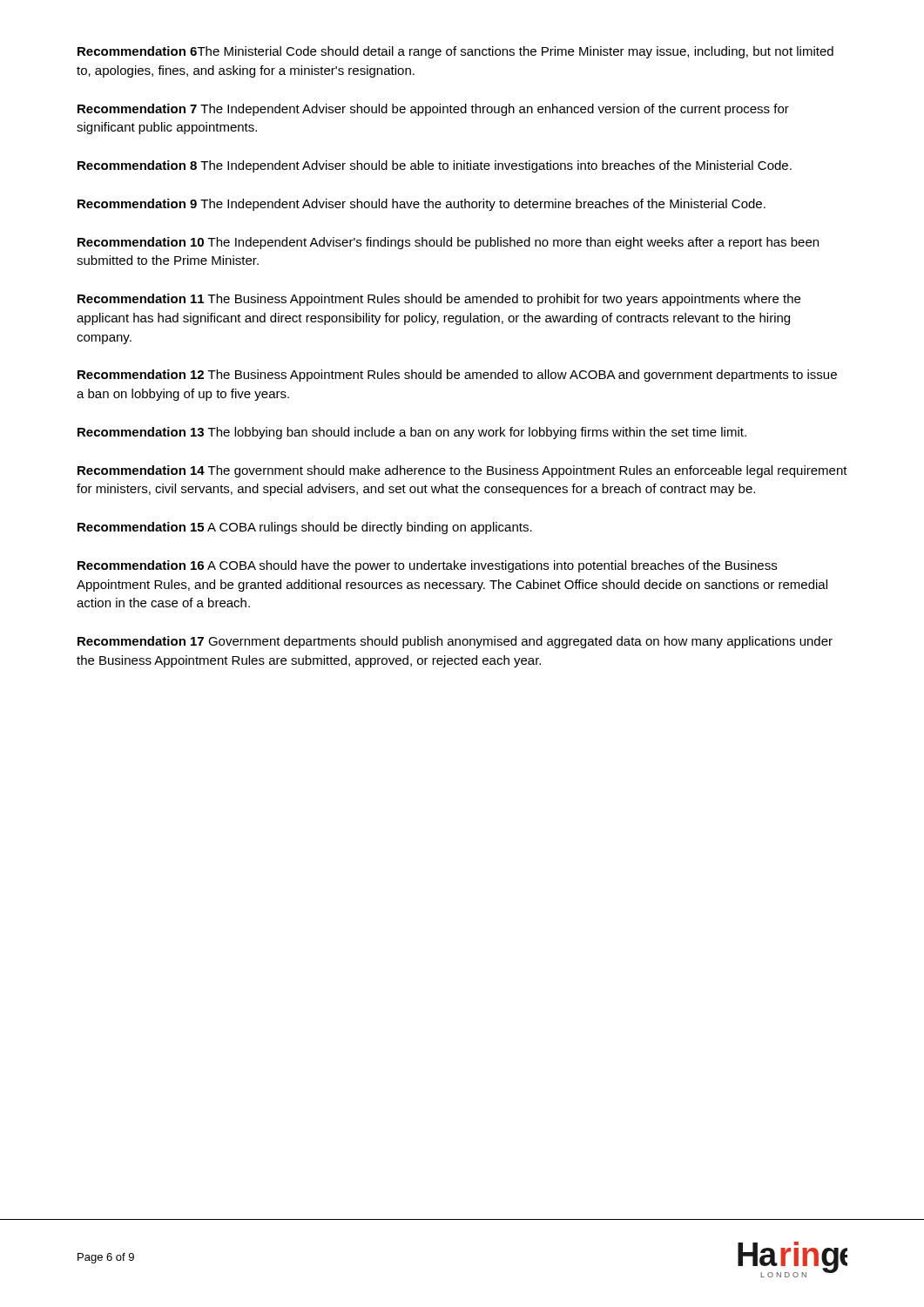Locate the list item with the text "Recommendation 10 The Independent Adviser's findings should be"
Image resolution: width=924 pixels, height=1307 pixels.
(x=448, y=251)
